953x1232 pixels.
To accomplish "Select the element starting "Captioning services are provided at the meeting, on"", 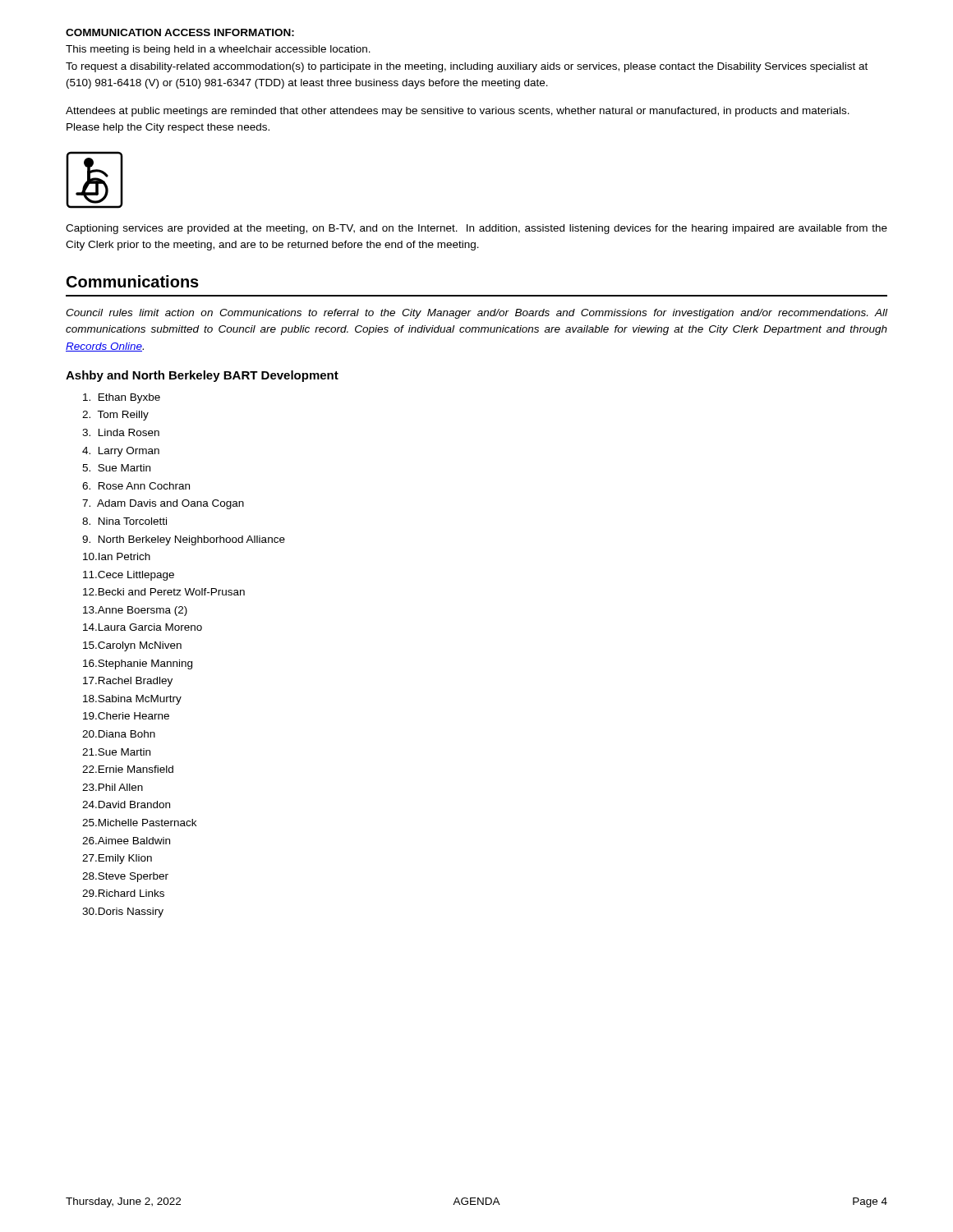I will [x=476, y=236].
